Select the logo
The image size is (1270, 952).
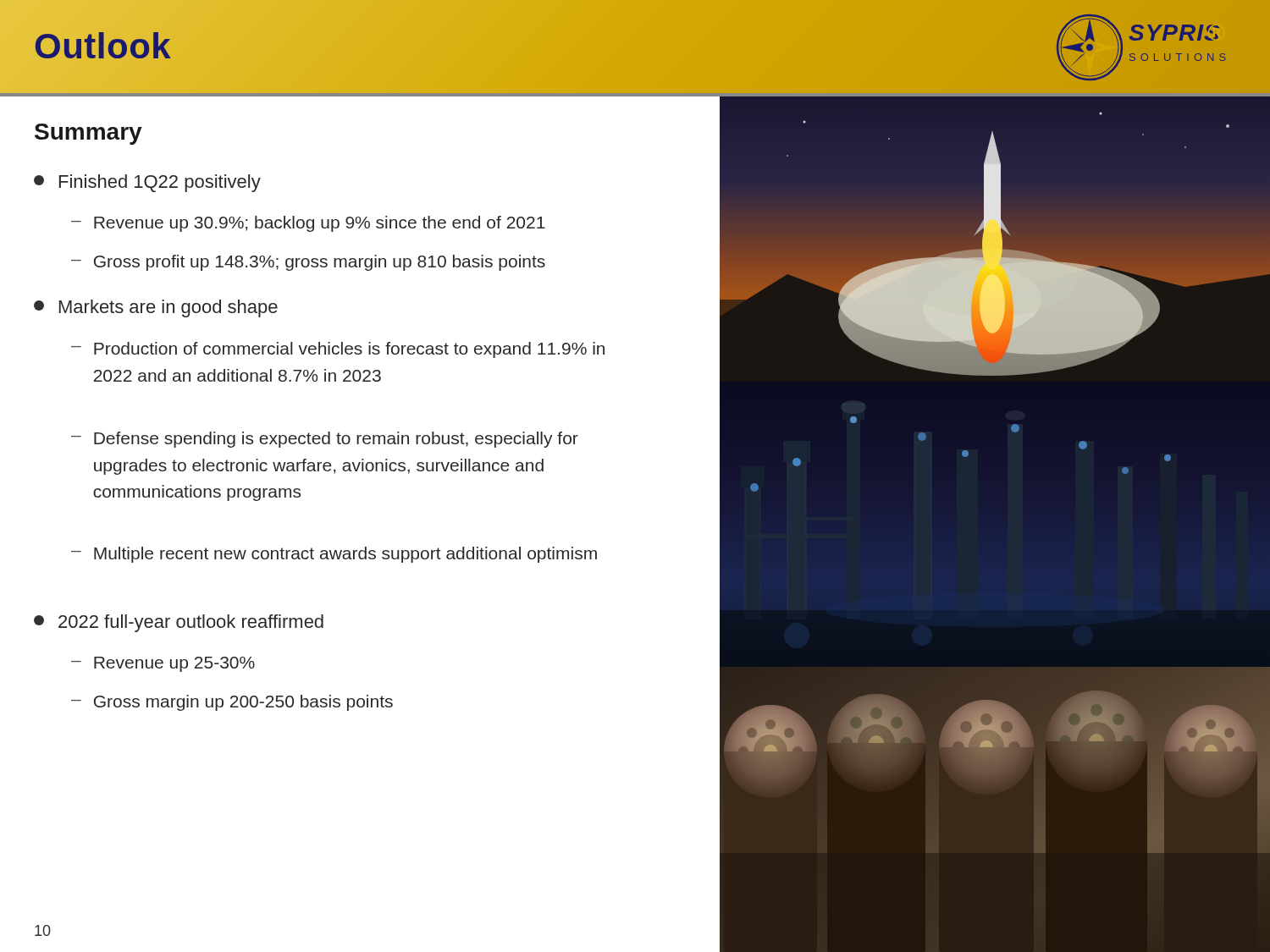pyautogui.click(x=1143, y=47)
